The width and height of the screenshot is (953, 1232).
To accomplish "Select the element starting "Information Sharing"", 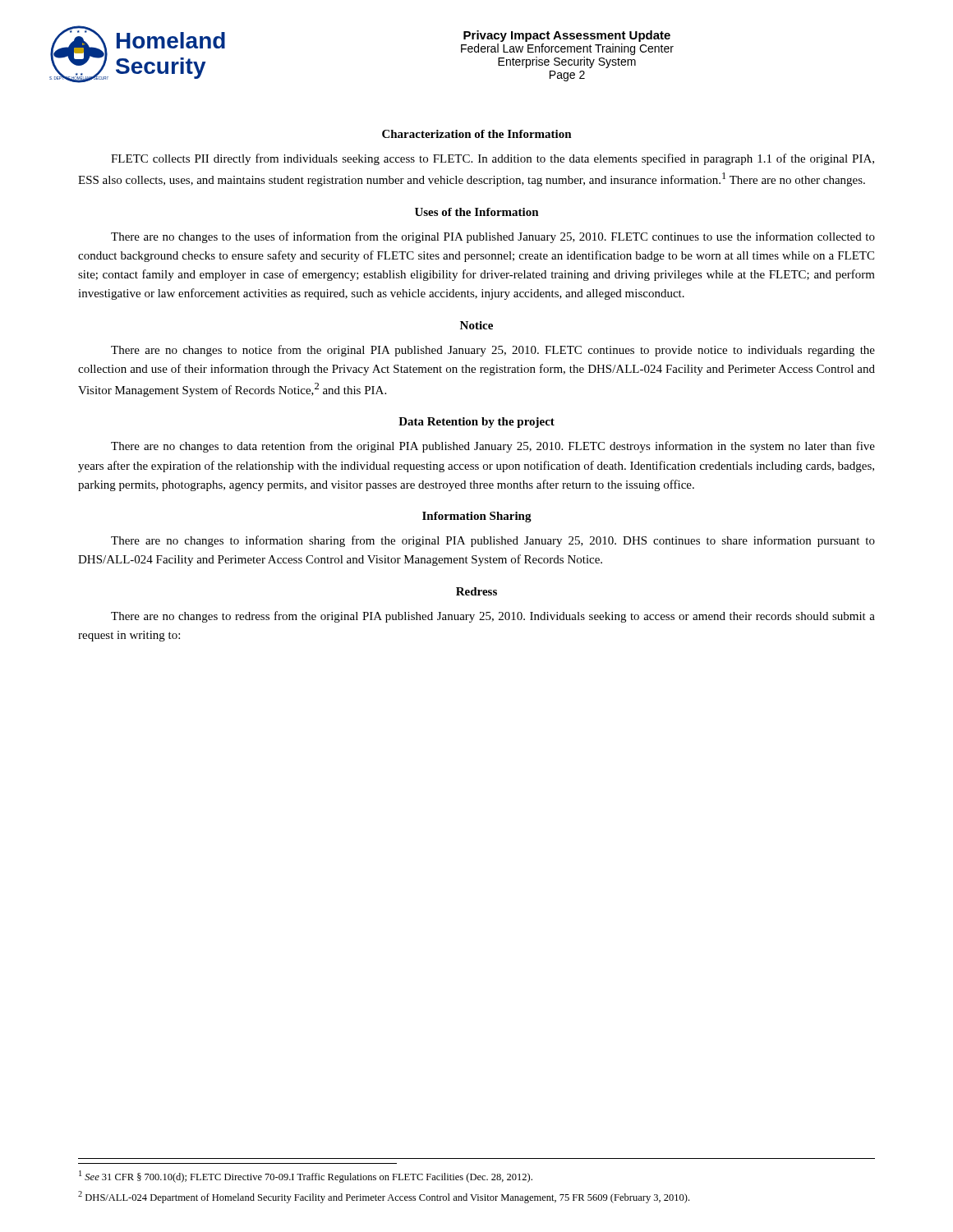I will pos(476,516).
